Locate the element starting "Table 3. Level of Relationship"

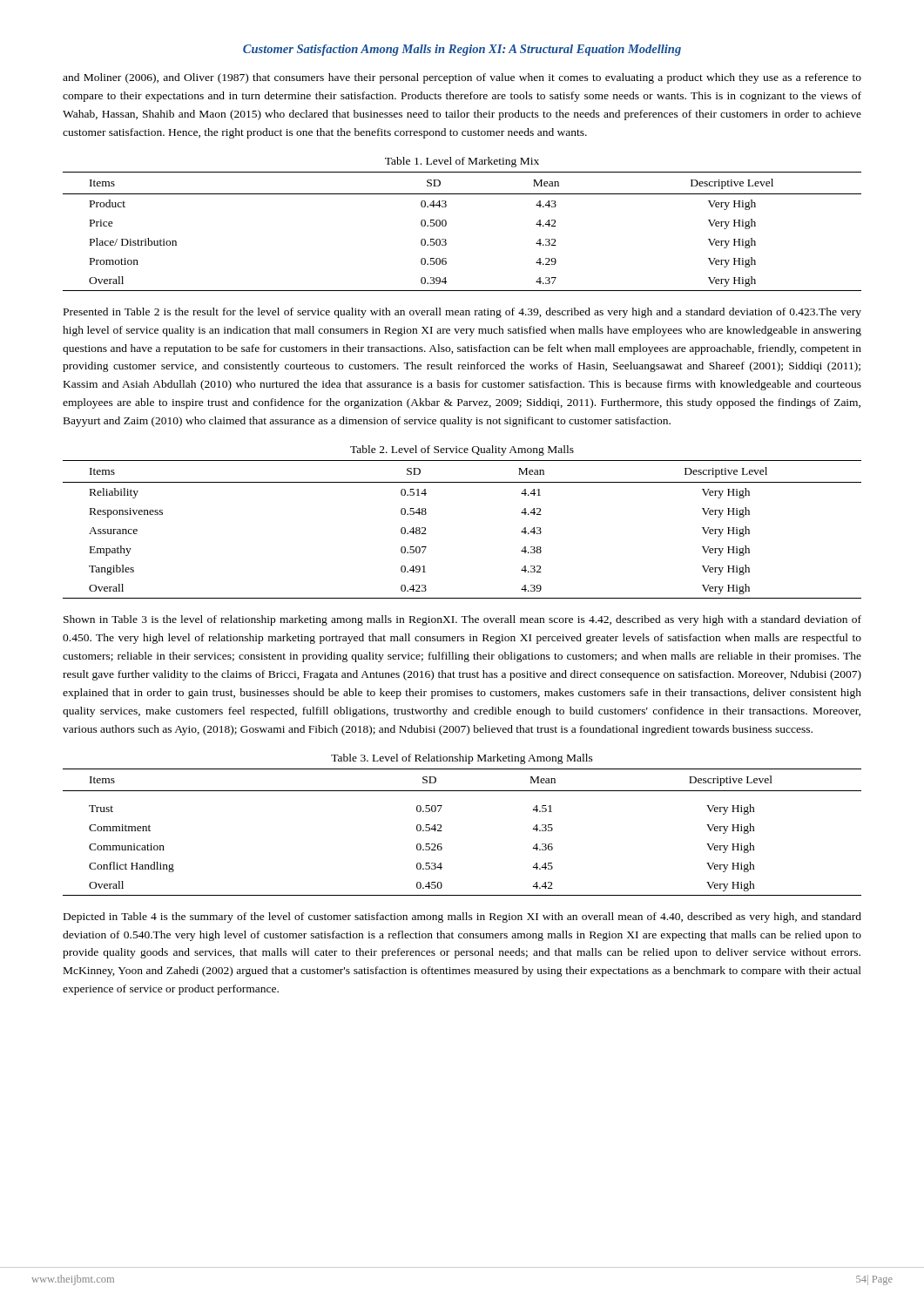point(462,757)
